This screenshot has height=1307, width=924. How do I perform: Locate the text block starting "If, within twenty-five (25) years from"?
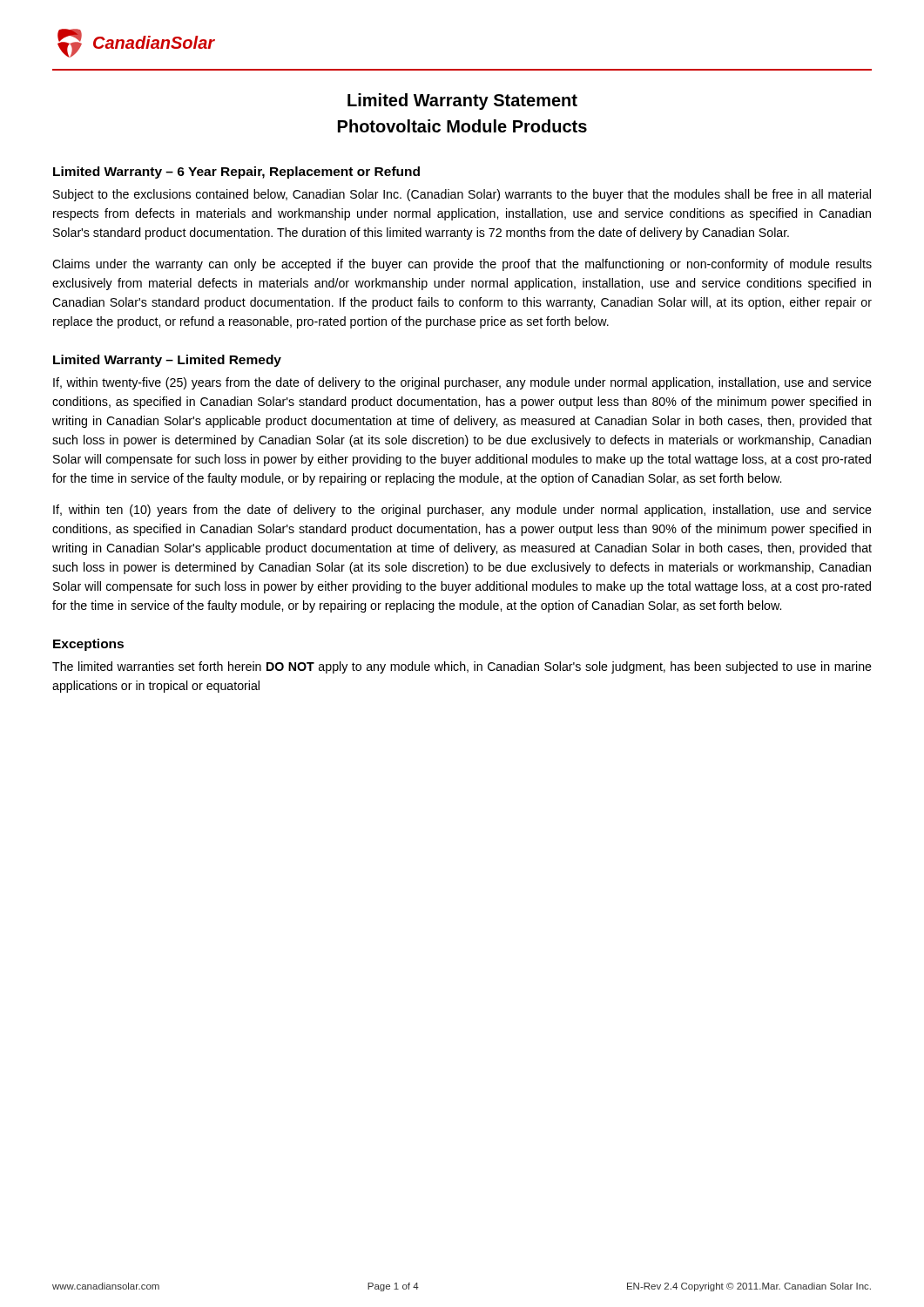coord(462,430)
